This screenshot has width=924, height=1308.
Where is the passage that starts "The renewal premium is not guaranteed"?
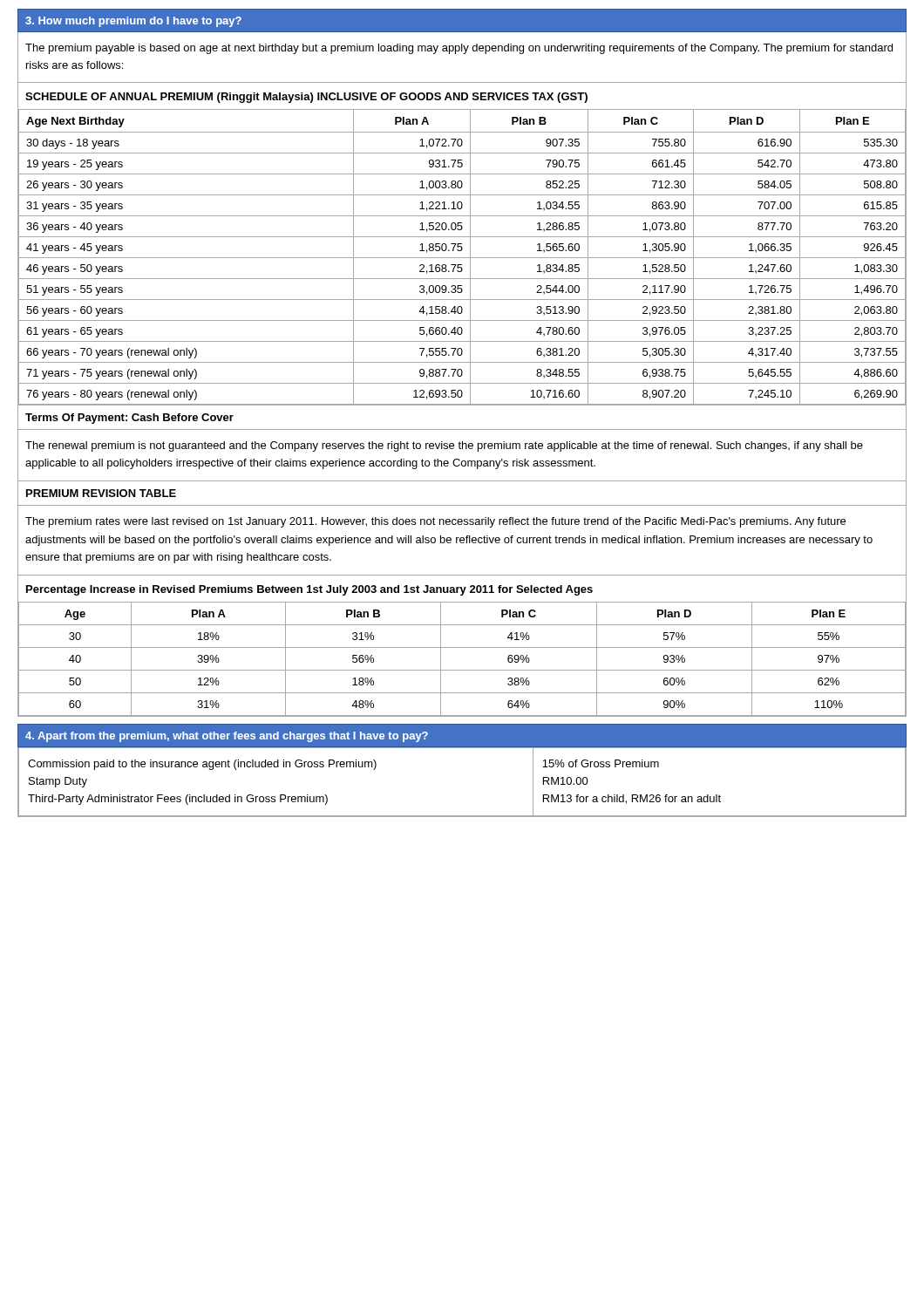click(444, 454)
